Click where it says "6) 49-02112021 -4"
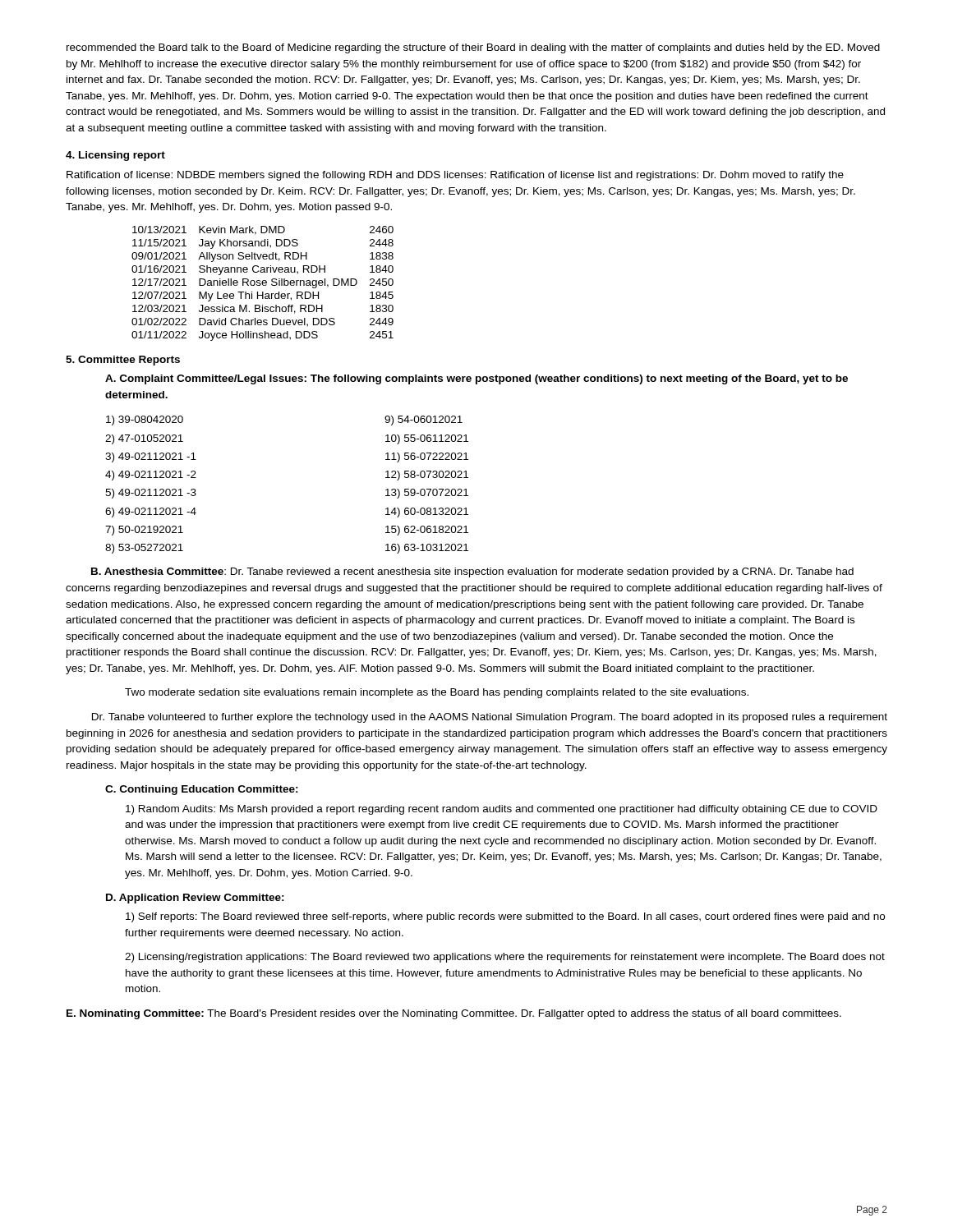The image size is (953, 1232). point(151,511)
